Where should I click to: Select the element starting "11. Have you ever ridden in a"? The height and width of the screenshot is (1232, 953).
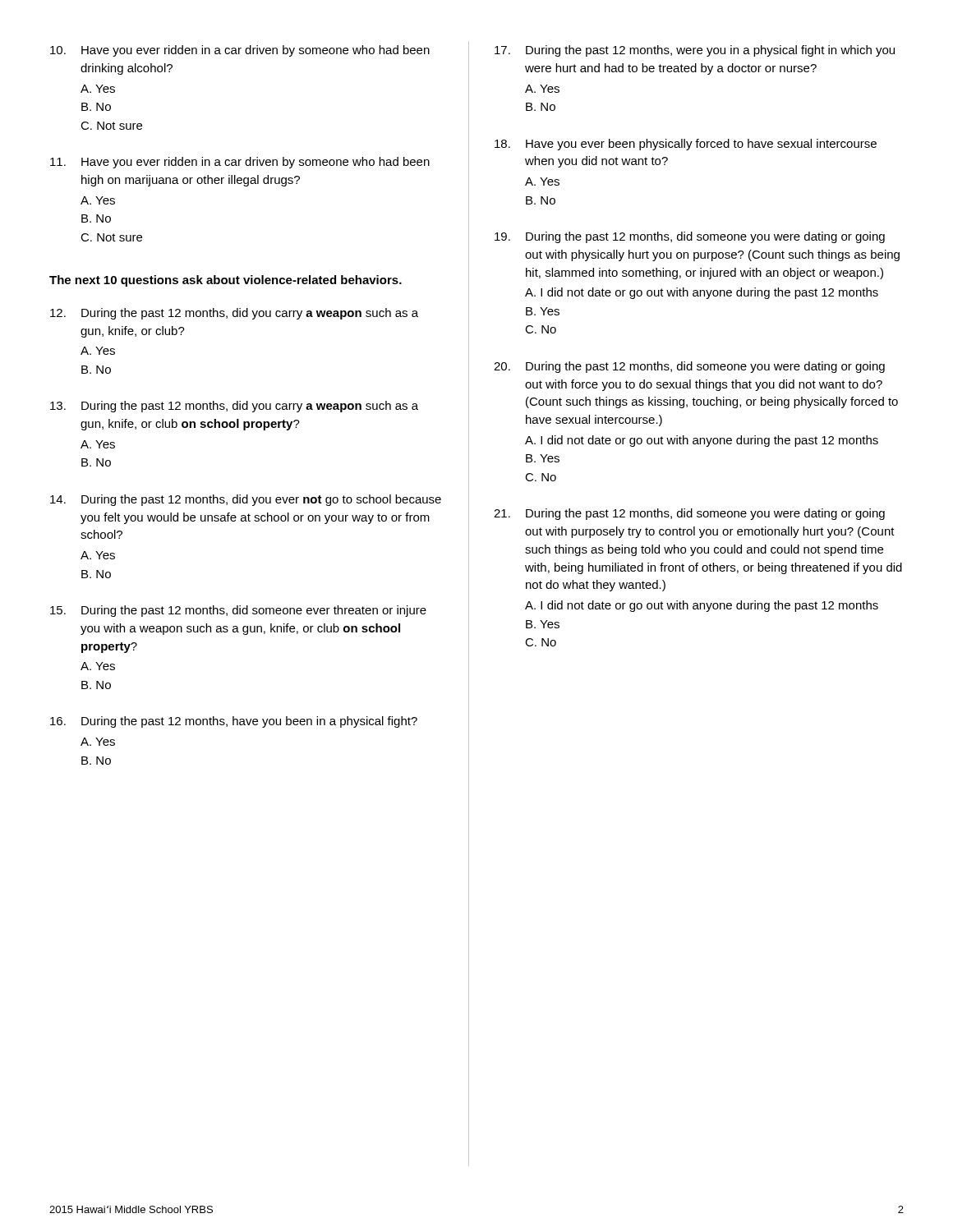pyautogui.click(x=240, y=163)
